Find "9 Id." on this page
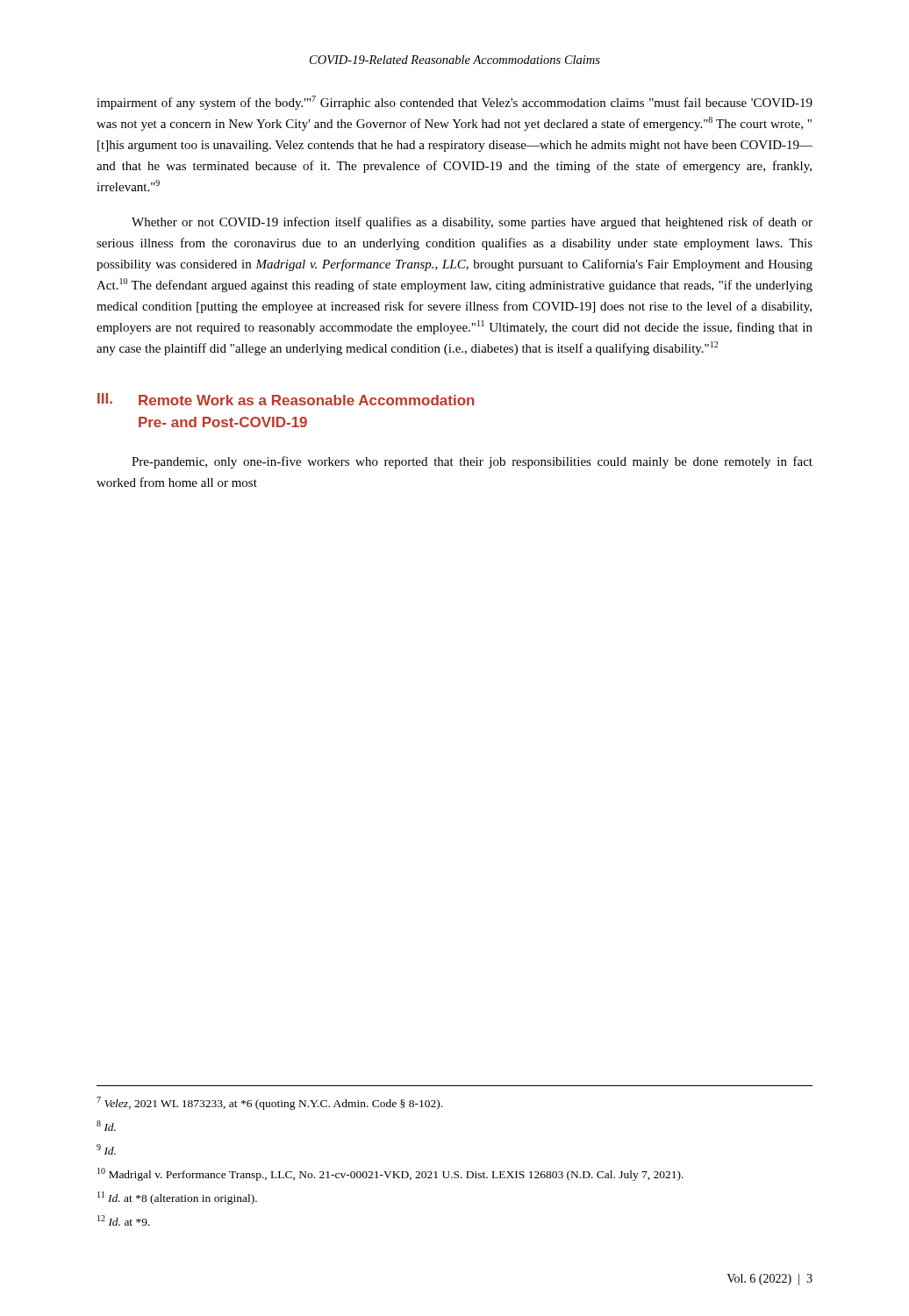Viewport: 909px width, 1316px height. coord(107,1150)
